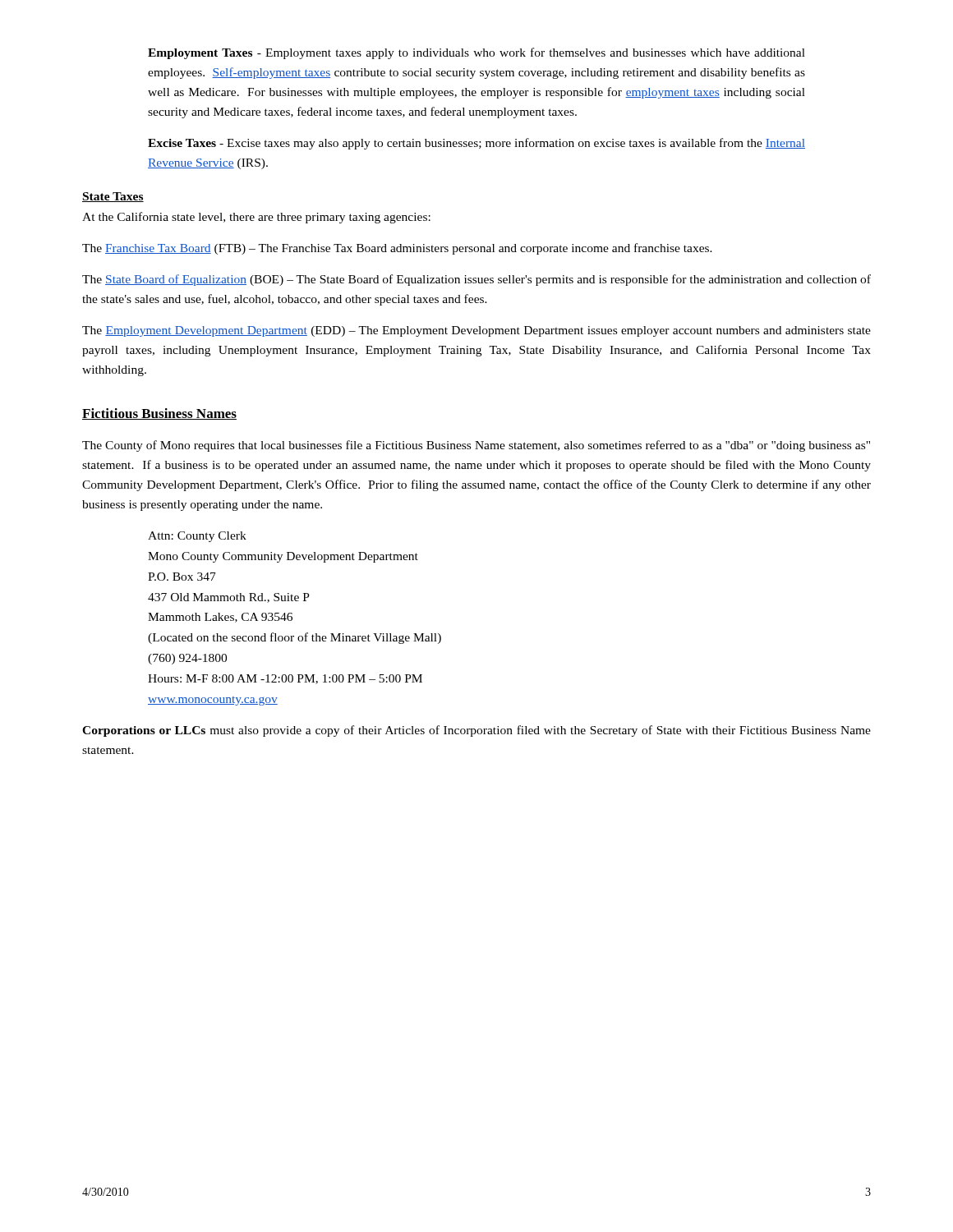Select the text block with the text "At the California state"
The height and width of the screenshot is (1232, 953).
tap(257, 217)
